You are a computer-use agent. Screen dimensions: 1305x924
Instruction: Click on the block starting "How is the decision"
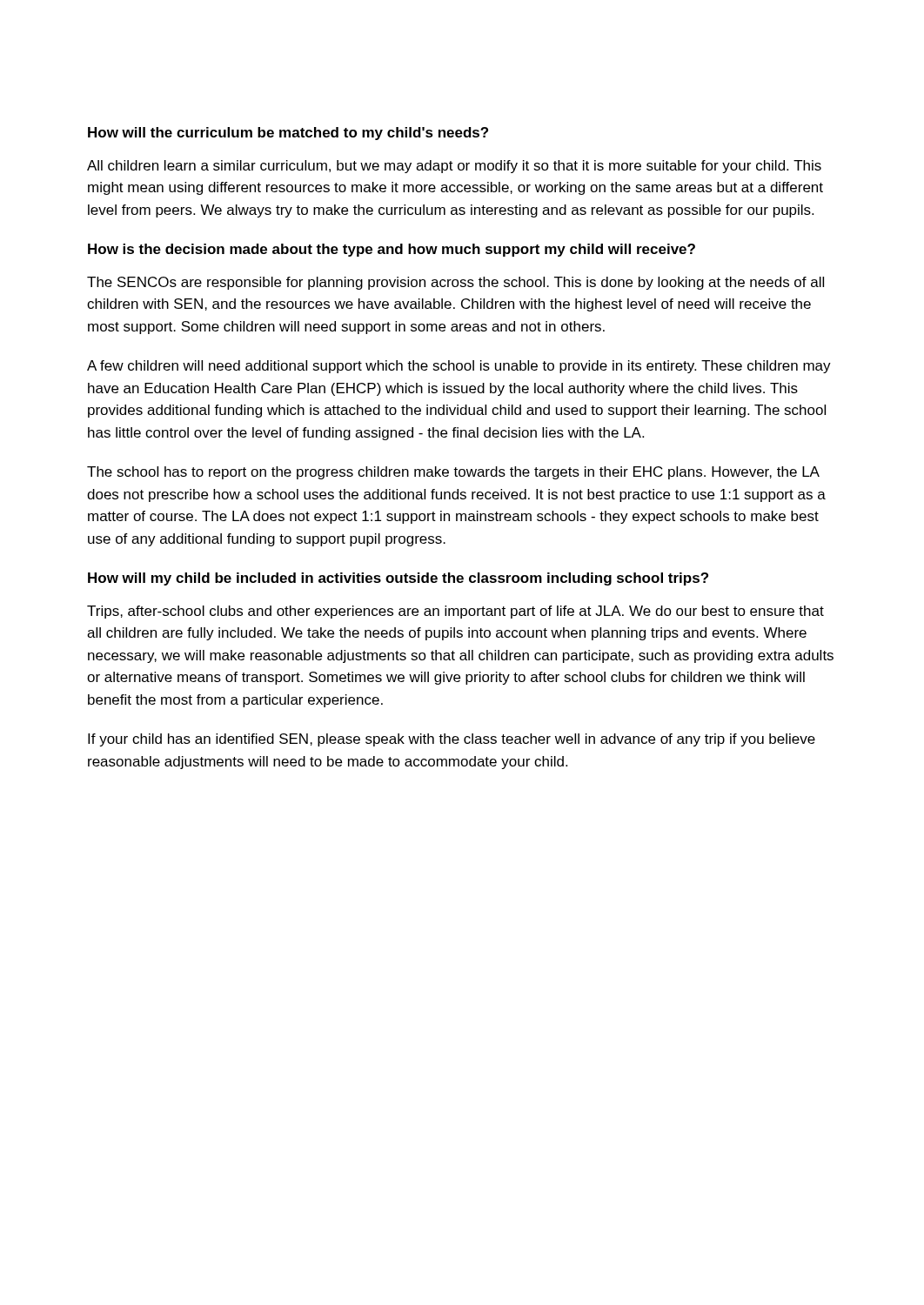(x=392, y=249)
